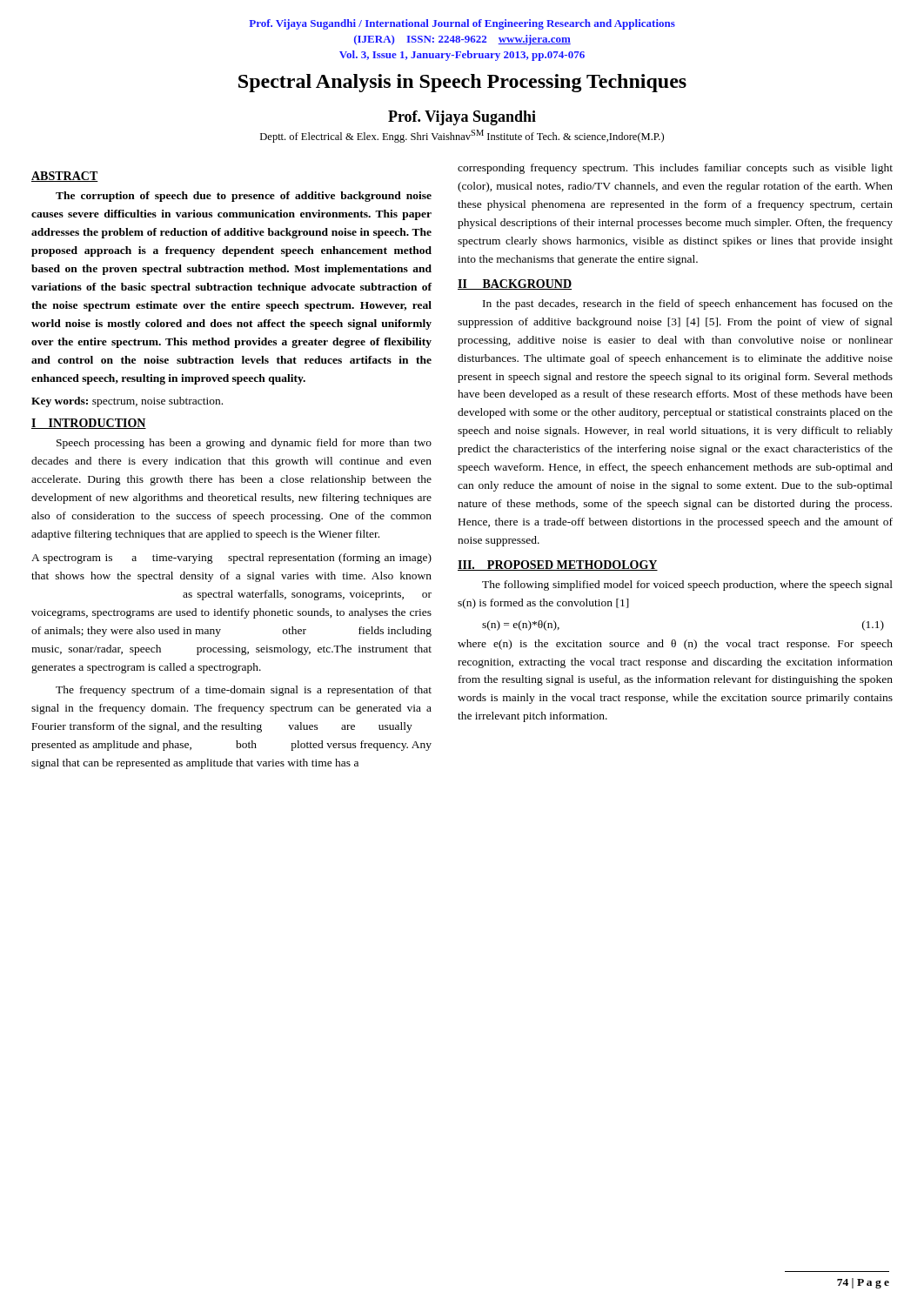Find "I INTRODUCTION" on this page
The width and height of the screenshot is (924, 1305).
[89, 424]
